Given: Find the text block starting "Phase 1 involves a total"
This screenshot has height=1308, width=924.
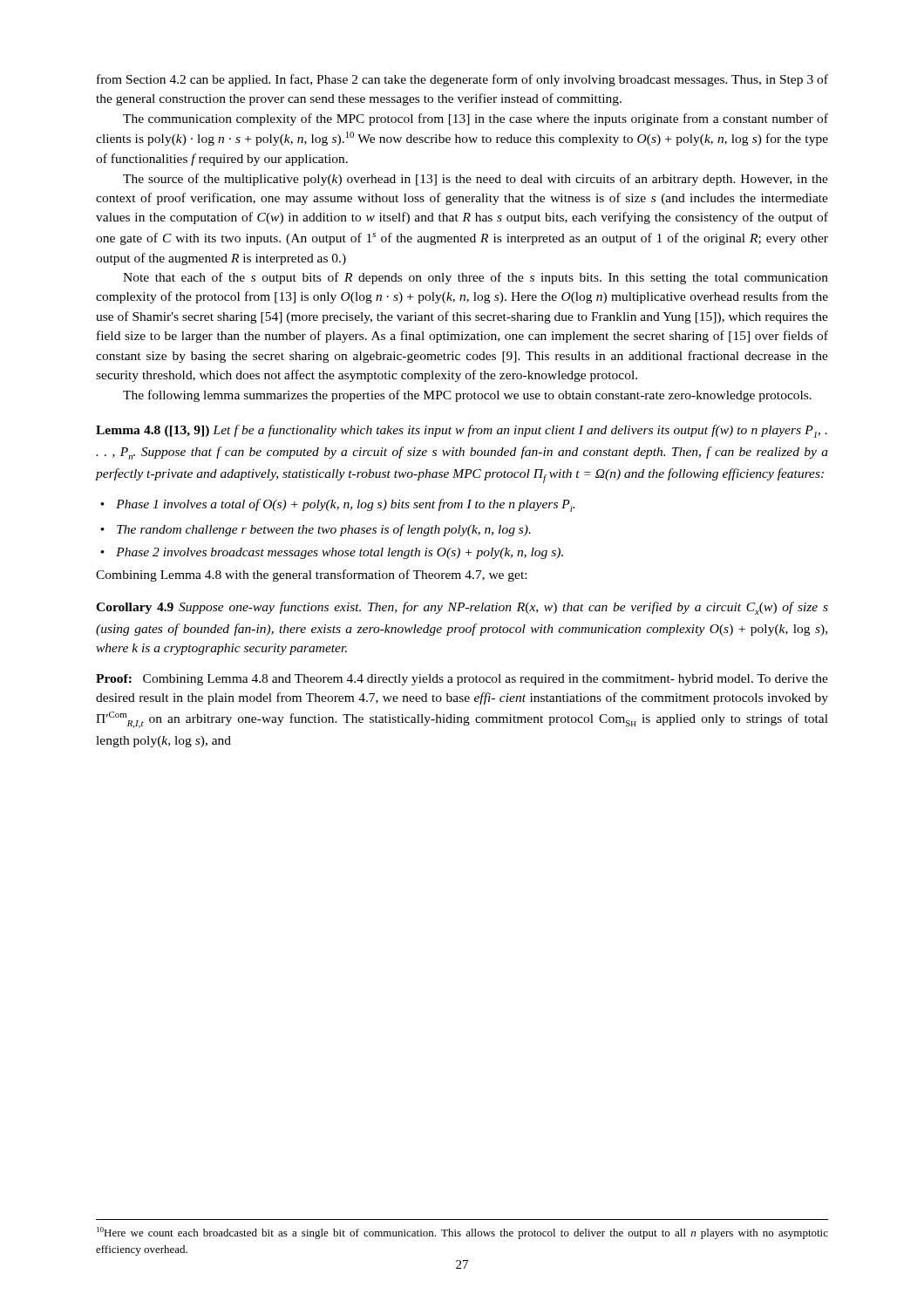Looking at the screenshot, I should click(346, 505).
